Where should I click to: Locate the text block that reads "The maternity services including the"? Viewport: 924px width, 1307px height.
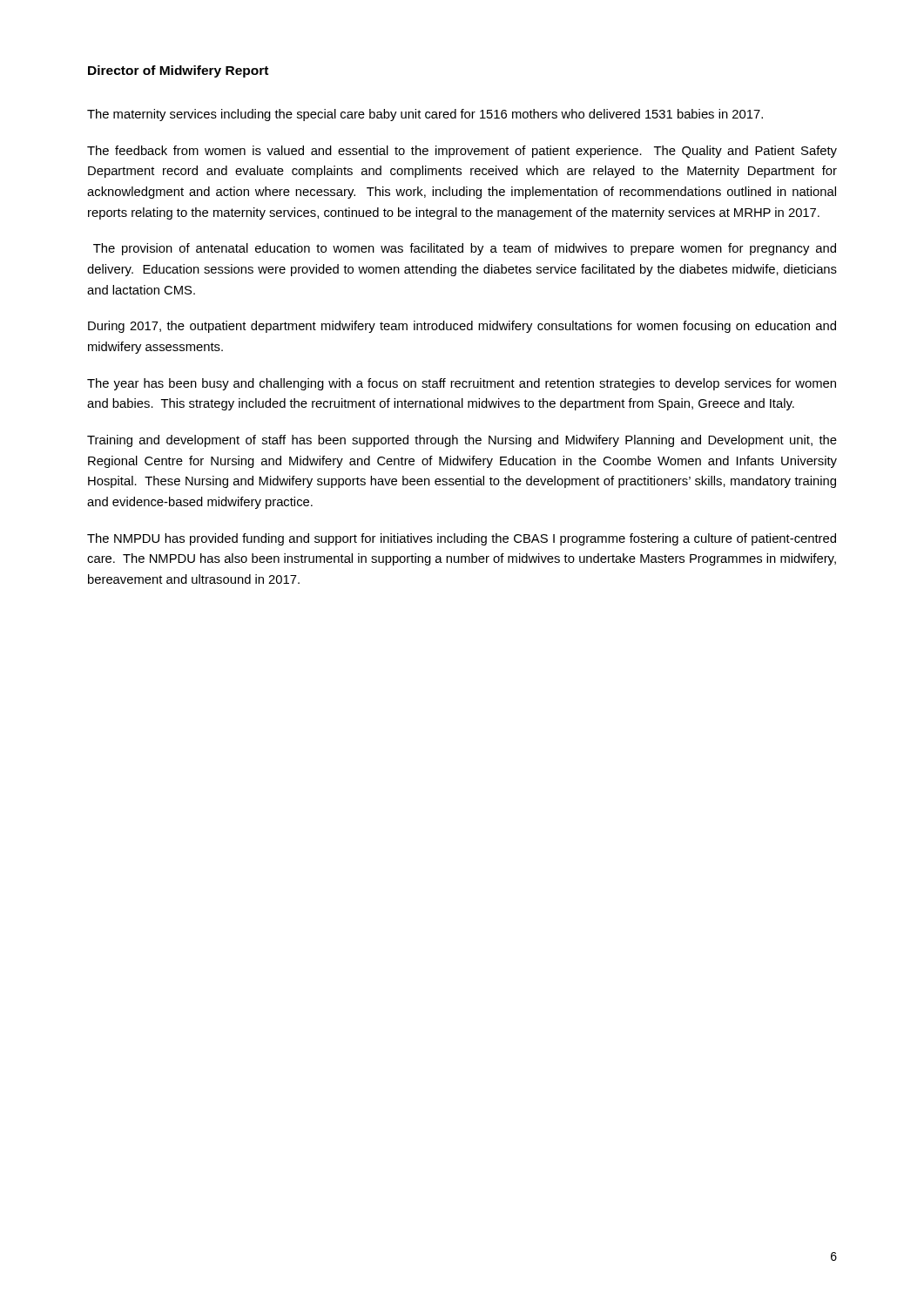pos(426,114)
